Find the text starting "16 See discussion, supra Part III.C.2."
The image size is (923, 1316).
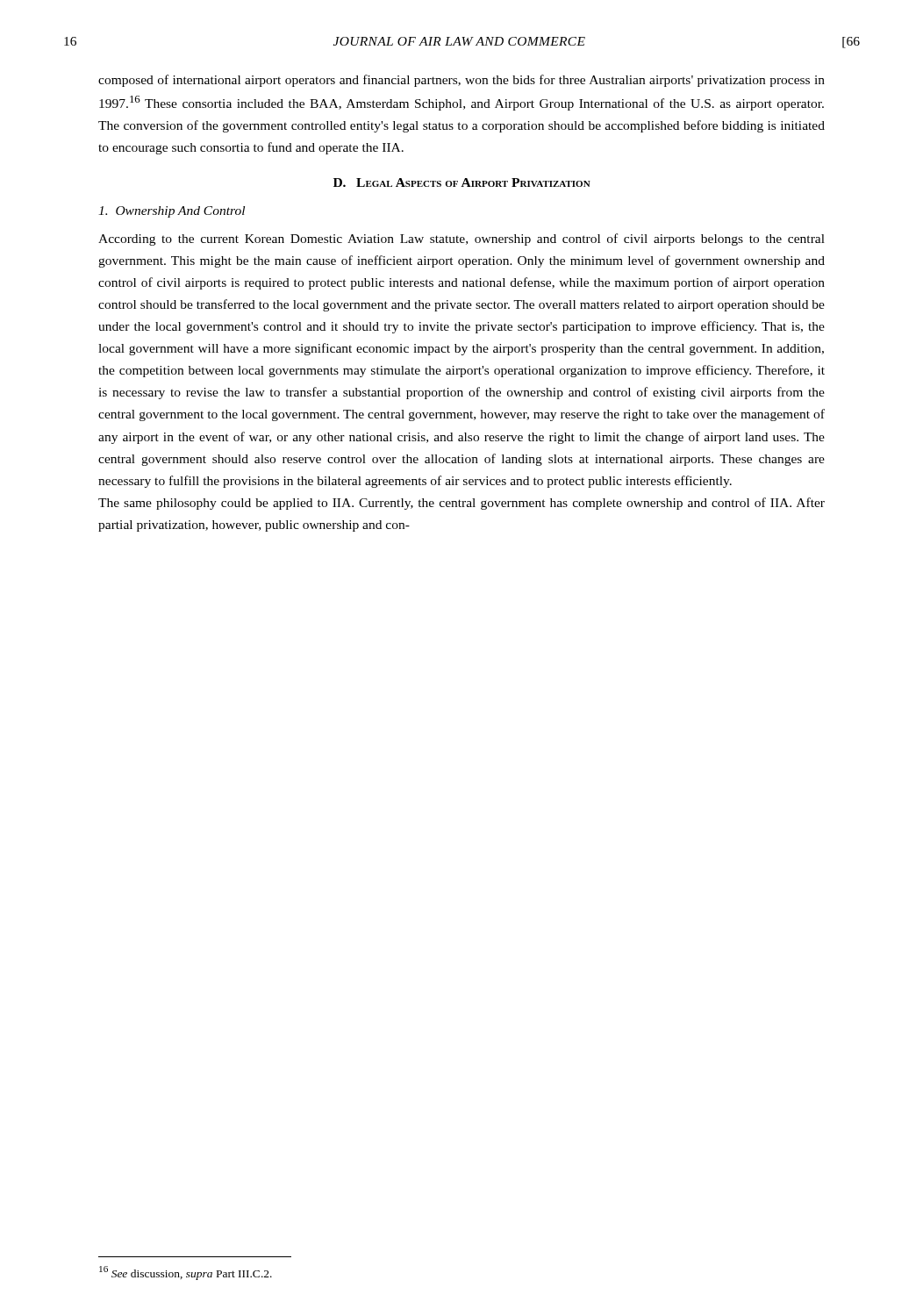pyautogui.click(x=185, y=1272)
